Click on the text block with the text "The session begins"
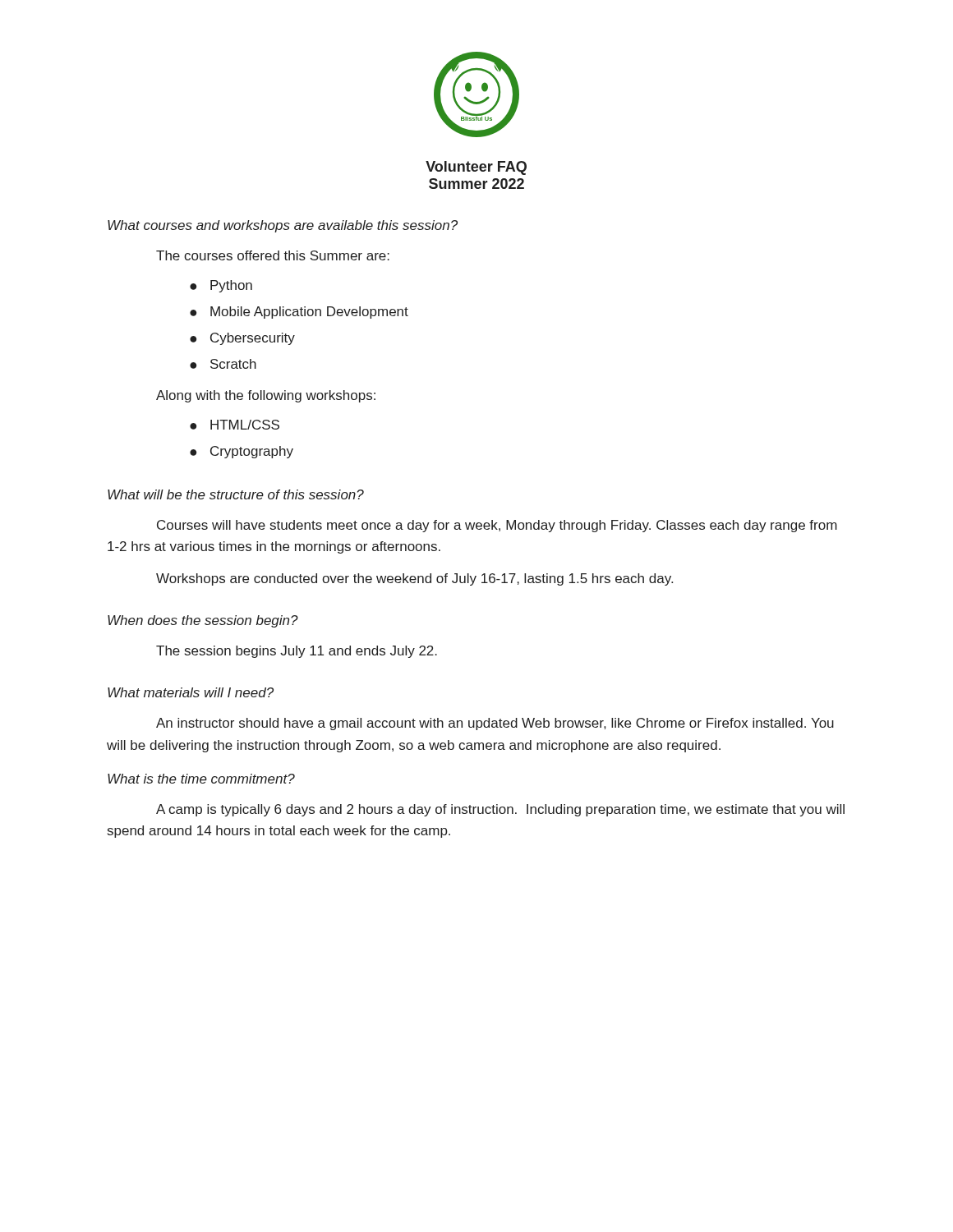 tap(297, 651)
